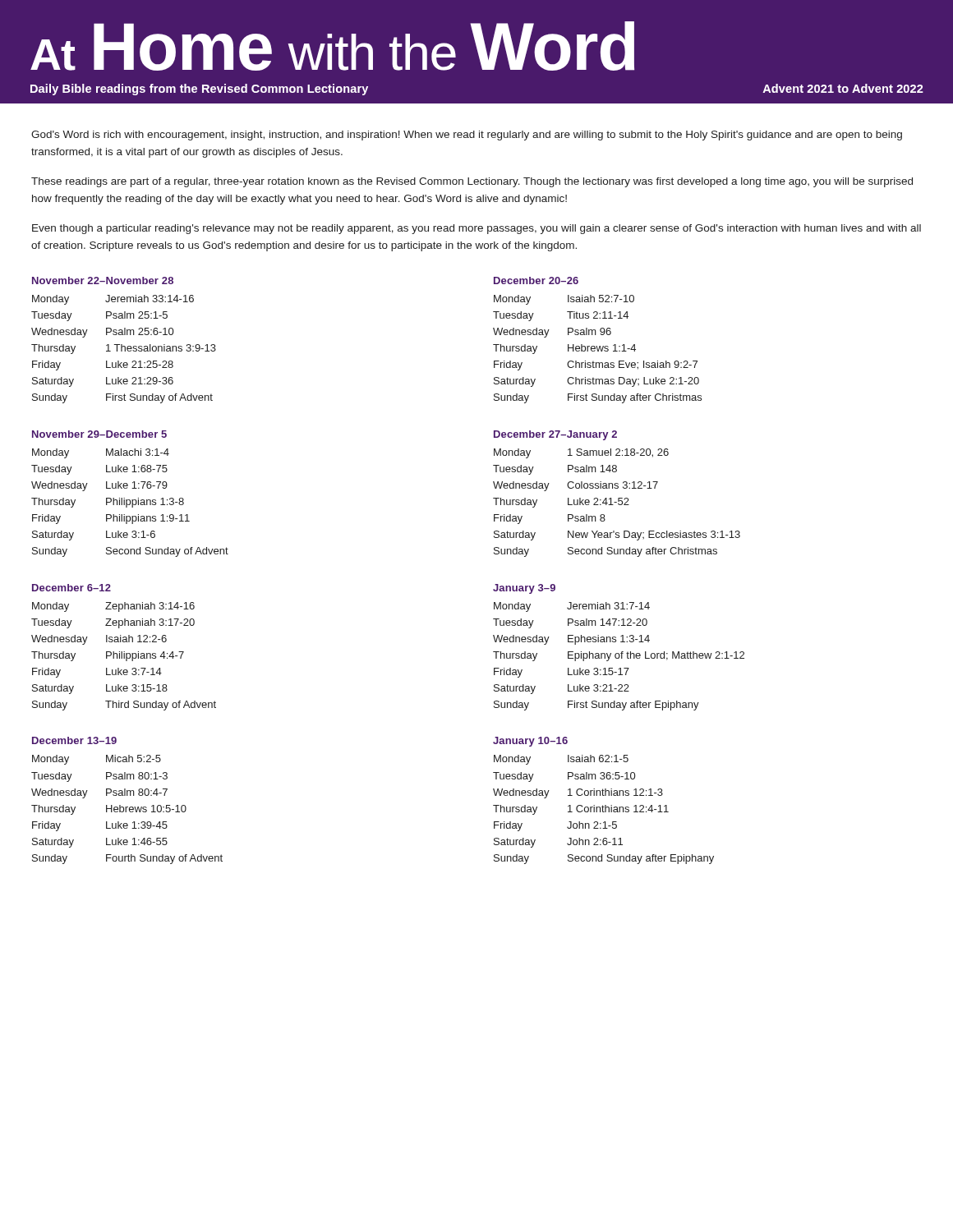953x1232 pixels.
Task: Locate the table with the text "Christmas Day; Luke 2:1-20"
Action: [x=707, y=348]
